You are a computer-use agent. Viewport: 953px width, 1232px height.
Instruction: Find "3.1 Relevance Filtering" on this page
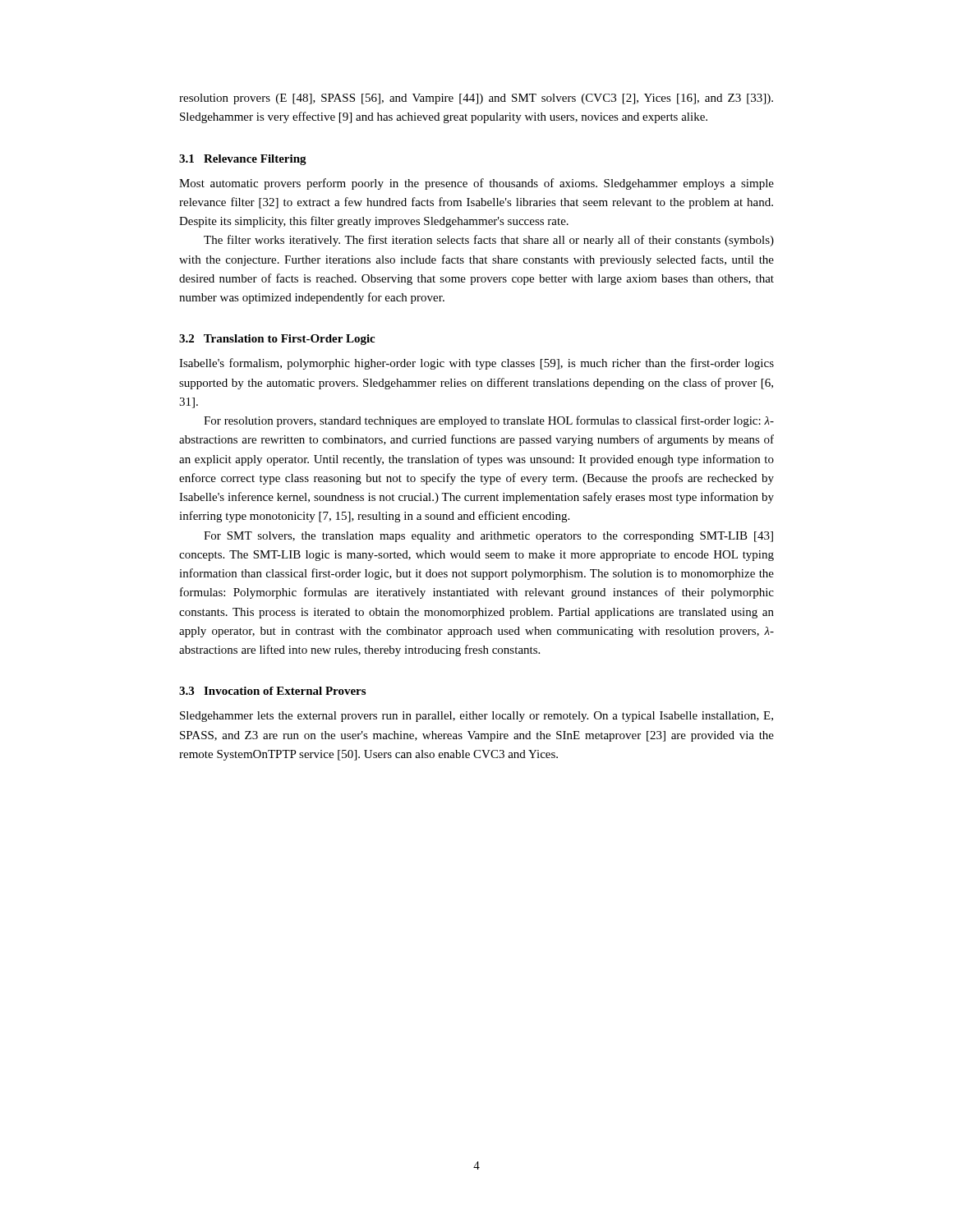click(x=243, y=158)
